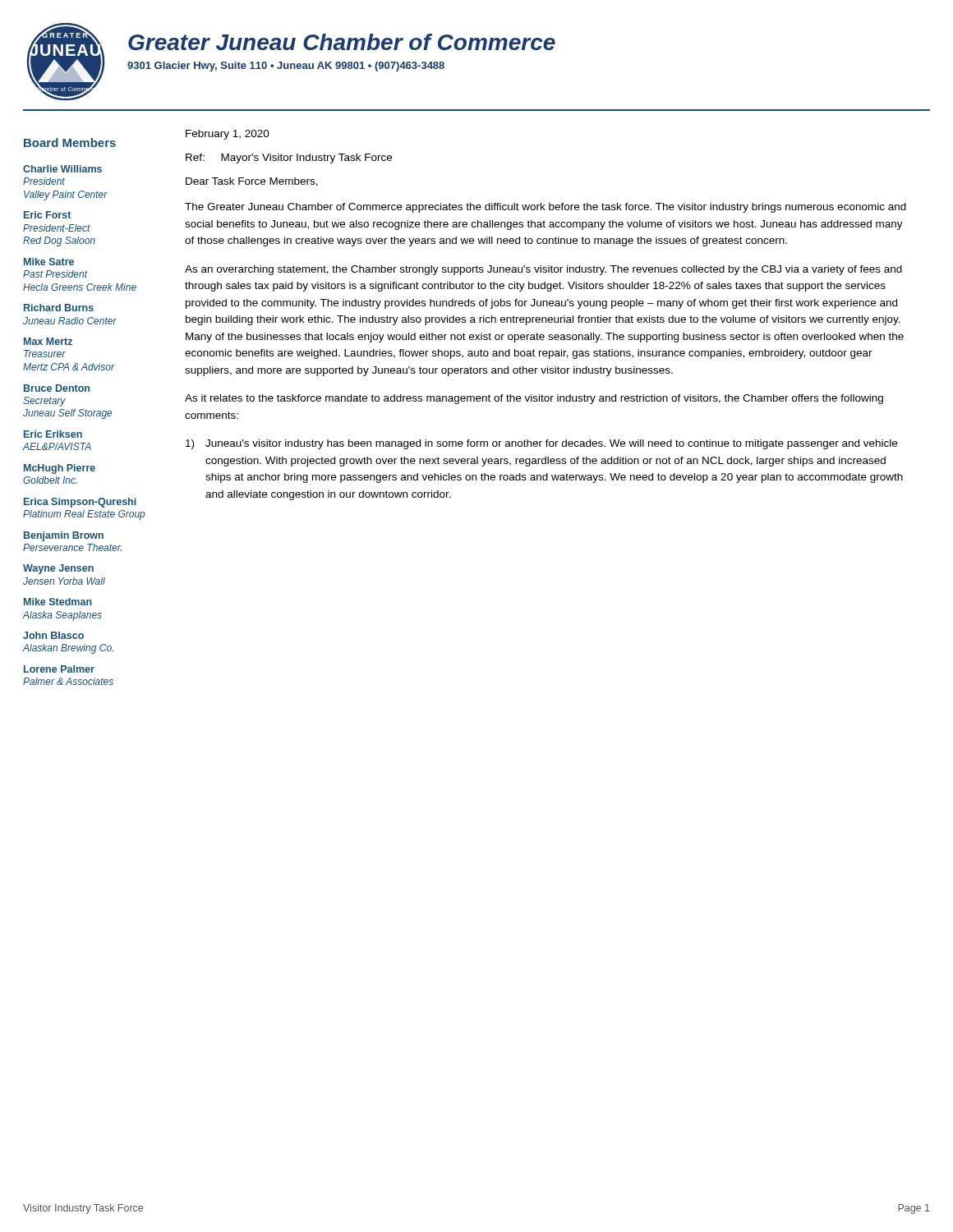Screen dimensions: 1232x953
Task: Click on the list item containing "Mike Stedman Alaska Seaplanes"
Action: coord(93,609)
